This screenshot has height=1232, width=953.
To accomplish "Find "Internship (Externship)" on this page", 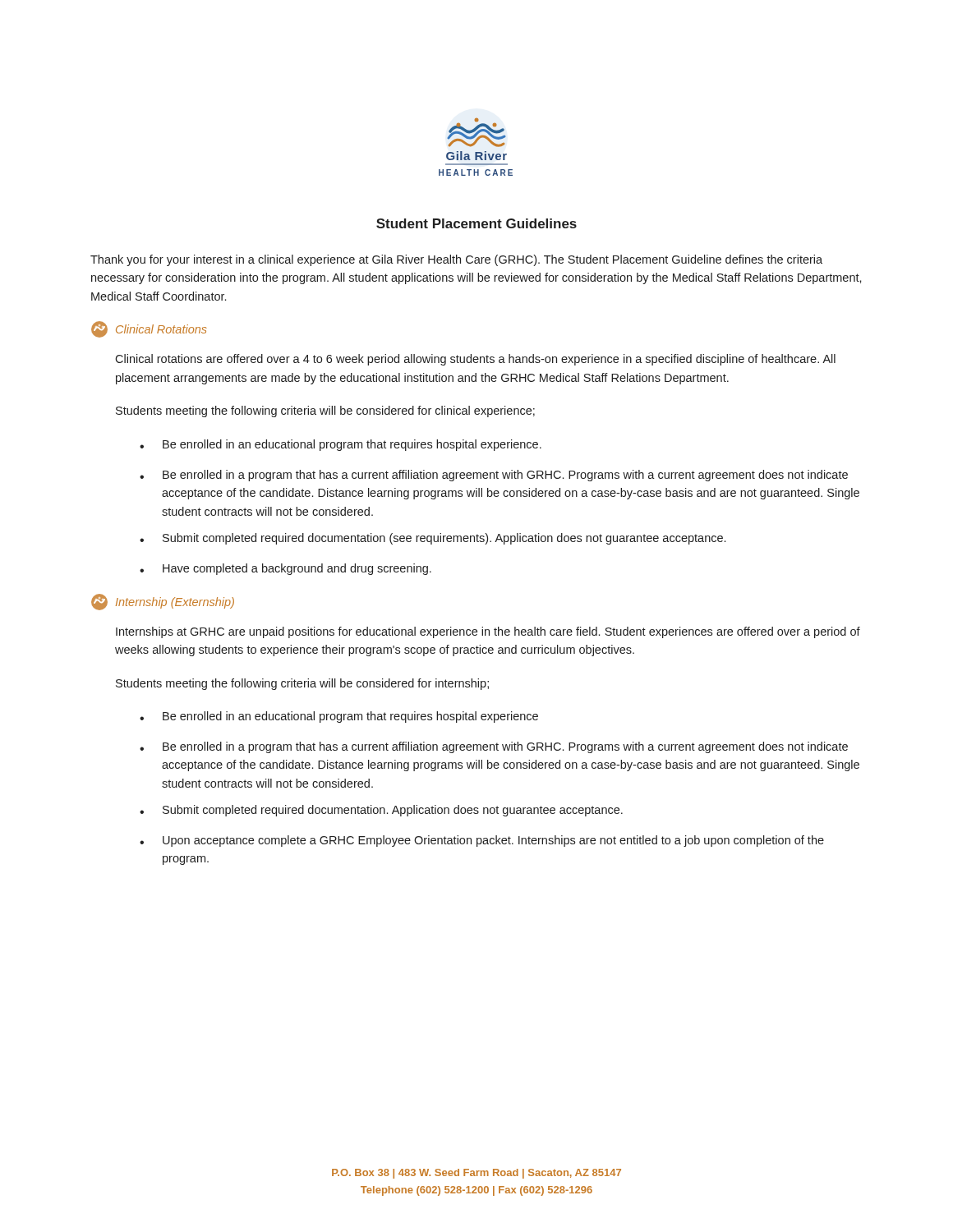I will (x=163, y=602).
